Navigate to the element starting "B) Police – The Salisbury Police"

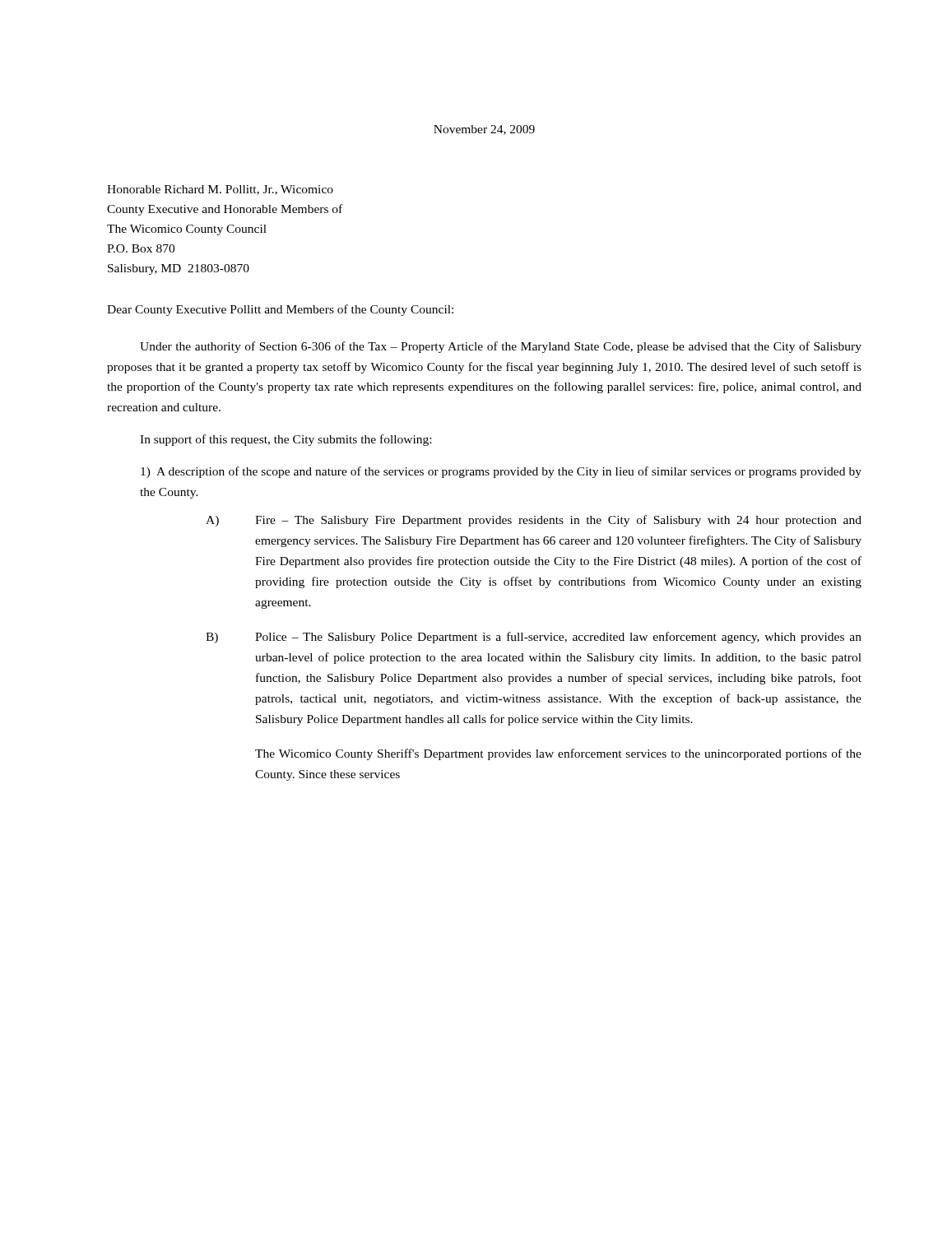[558, 676]
